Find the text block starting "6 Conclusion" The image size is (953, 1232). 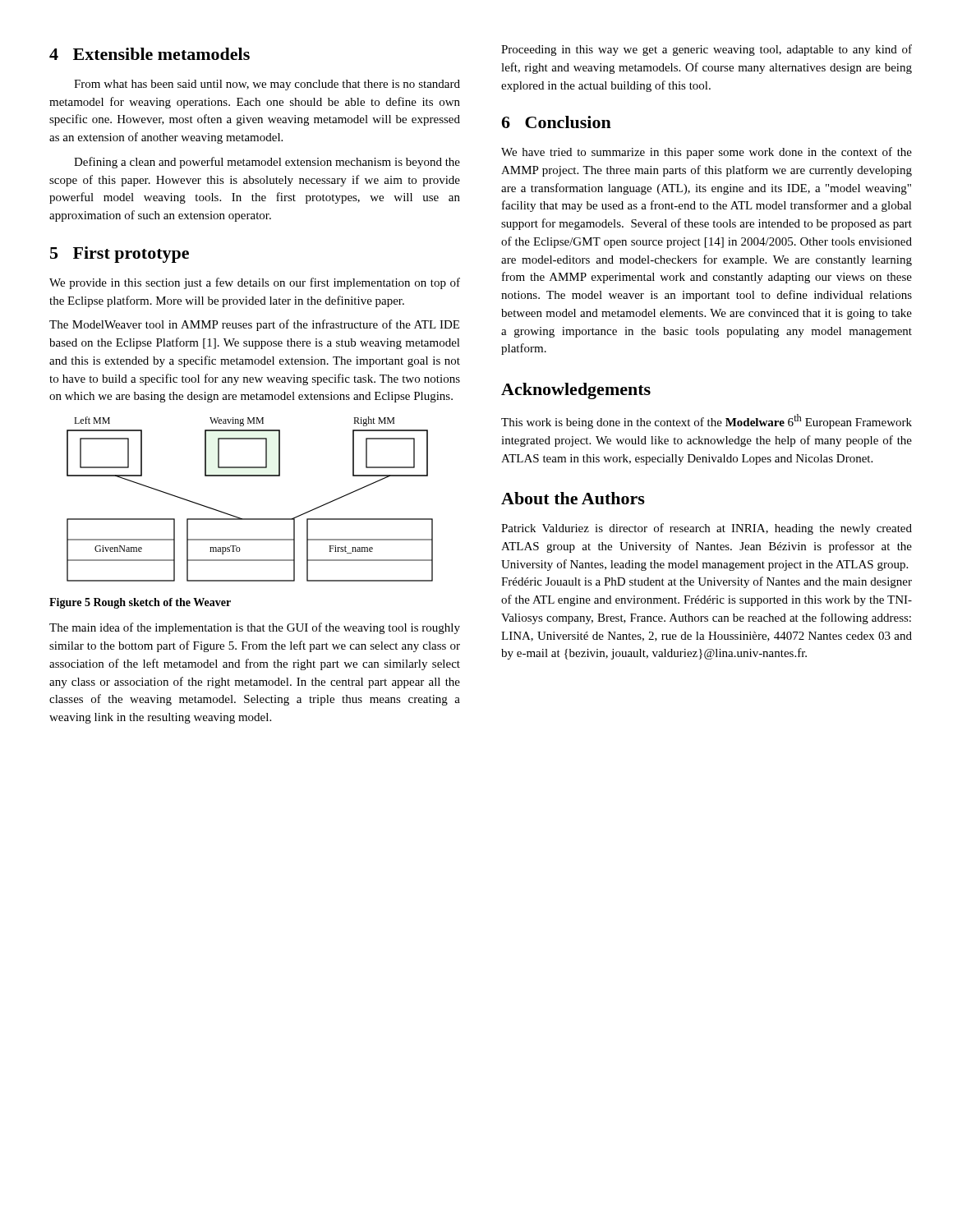click(x=556, y=122)
